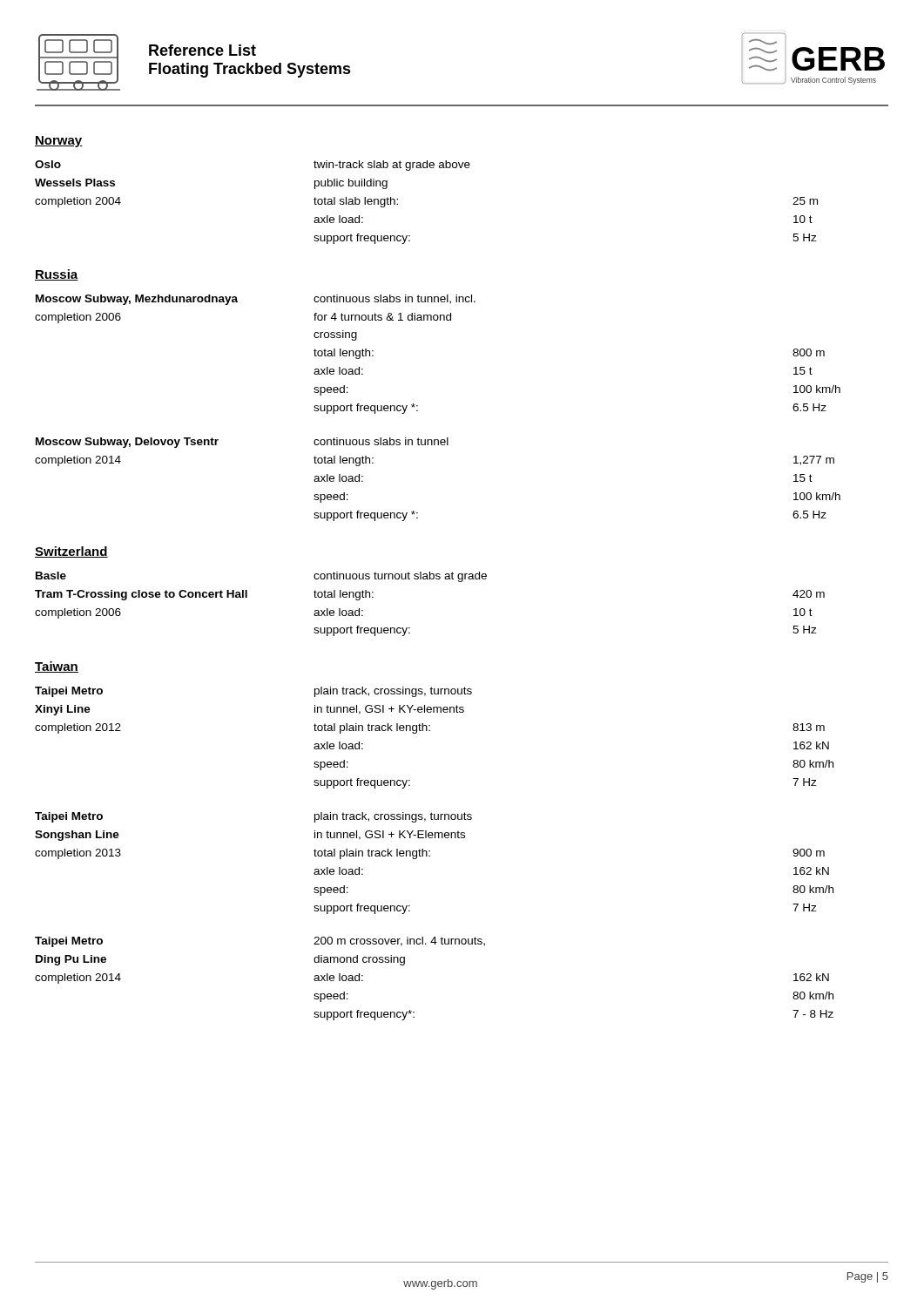Image resolution: width=924 pixels, height=1307 pixels.
Task: Navigate to the passage starting "continuous turnout slabs at grade total length: axle"
Action: click(x=400, y=577)
